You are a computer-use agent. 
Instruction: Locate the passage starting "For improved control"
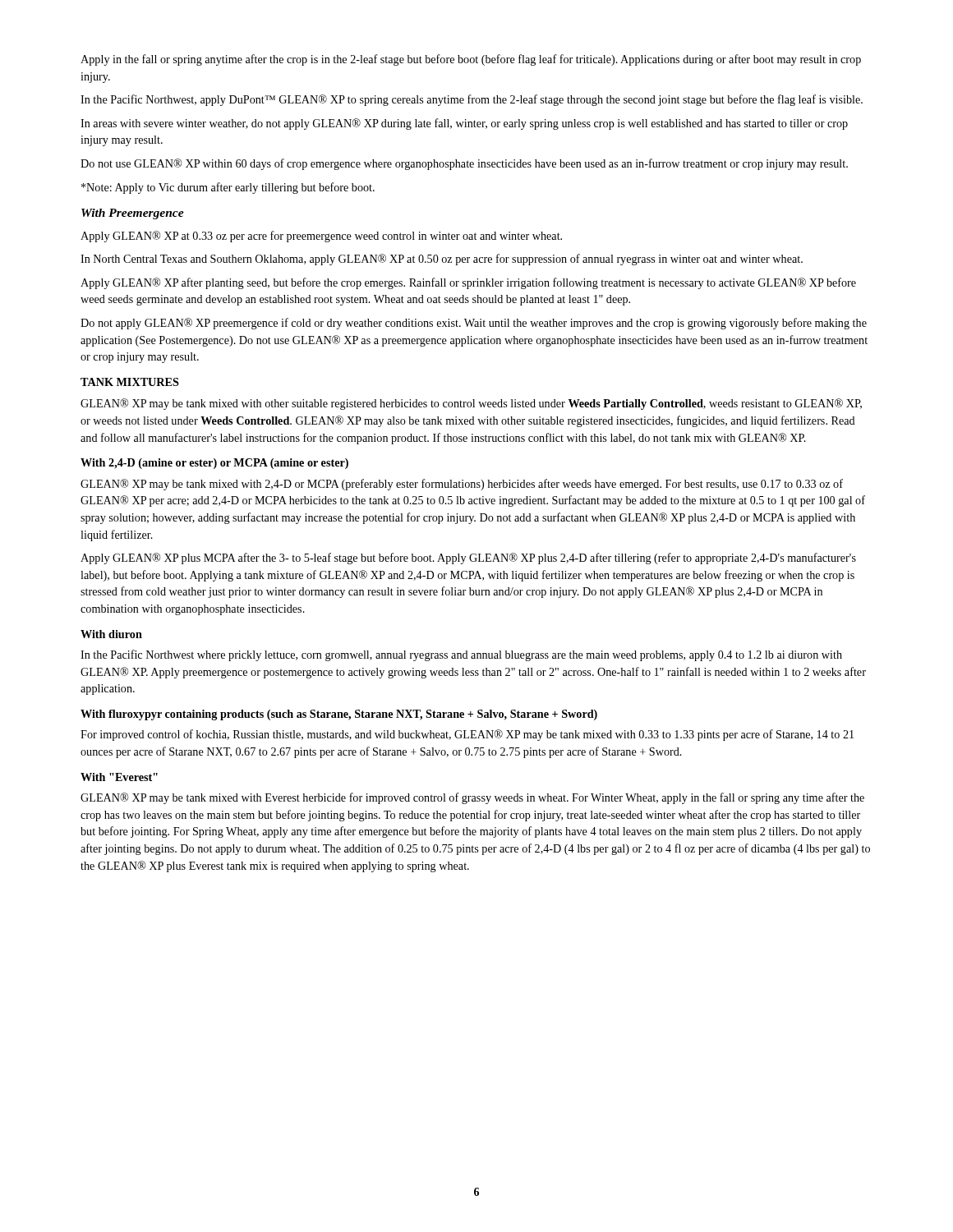[476, 743]
